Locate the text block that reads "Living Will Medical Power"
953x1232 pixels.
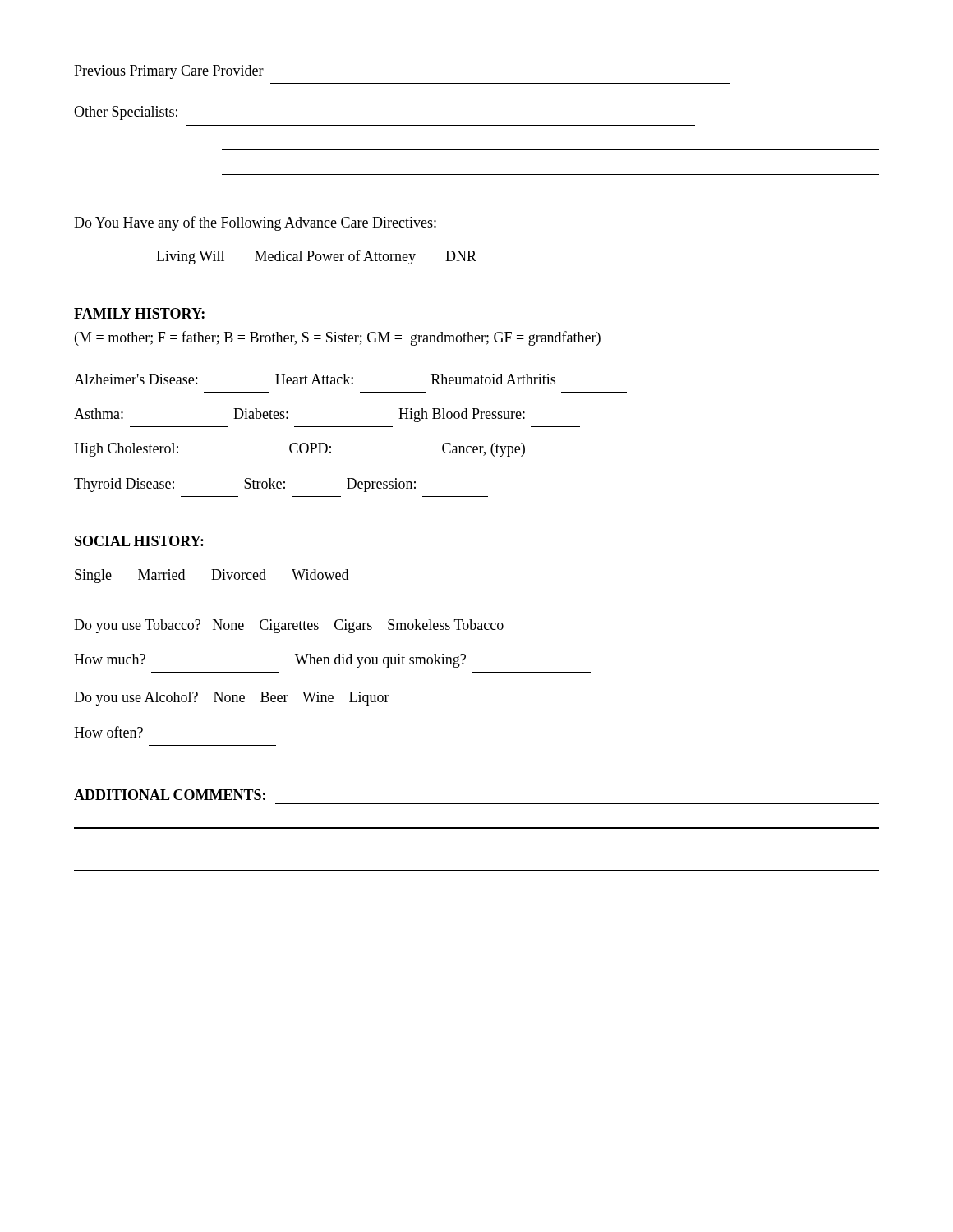pos(316,256)
